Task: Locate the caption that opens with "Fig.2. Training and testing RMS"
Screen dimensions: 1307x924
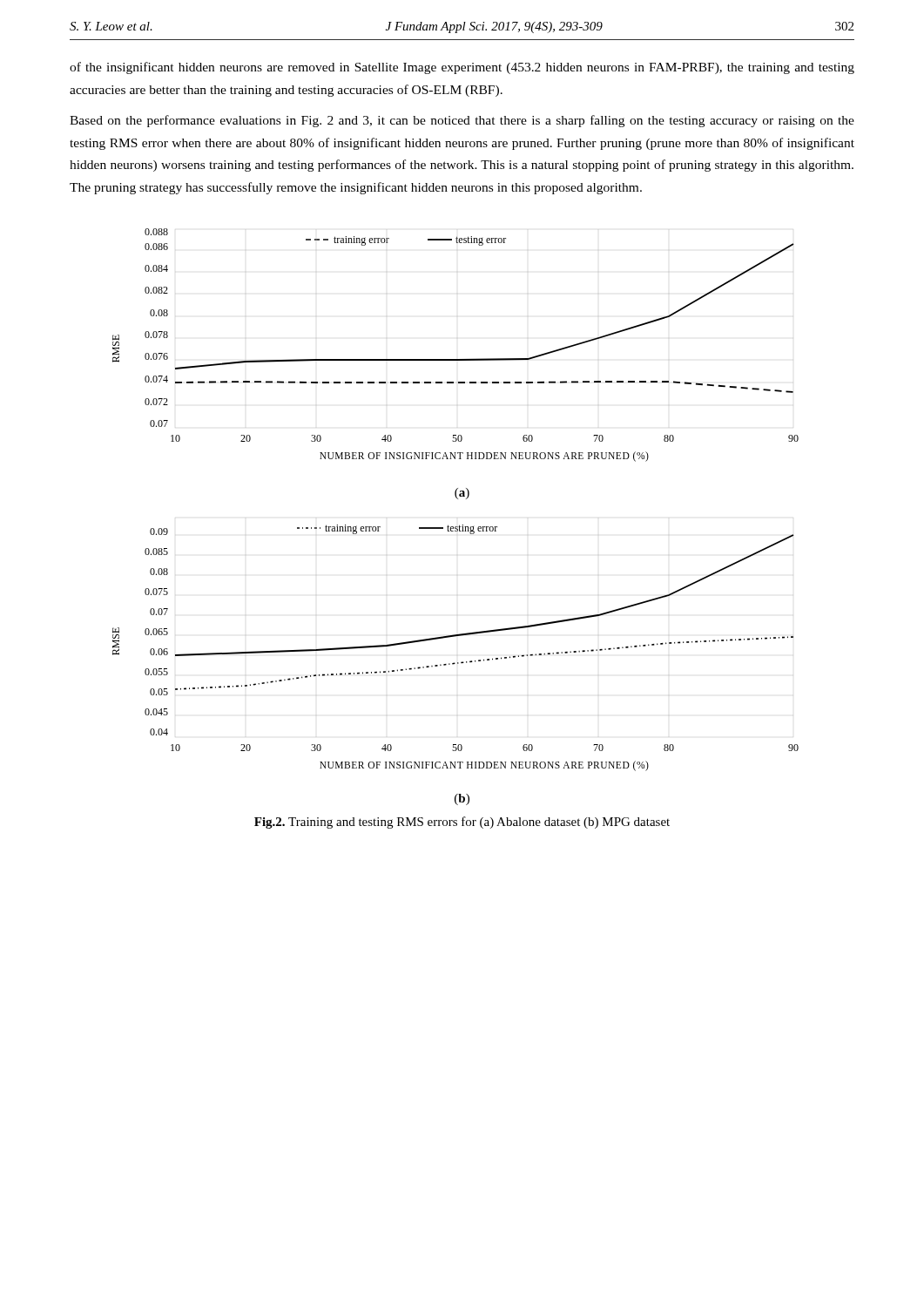Action: 462,822
